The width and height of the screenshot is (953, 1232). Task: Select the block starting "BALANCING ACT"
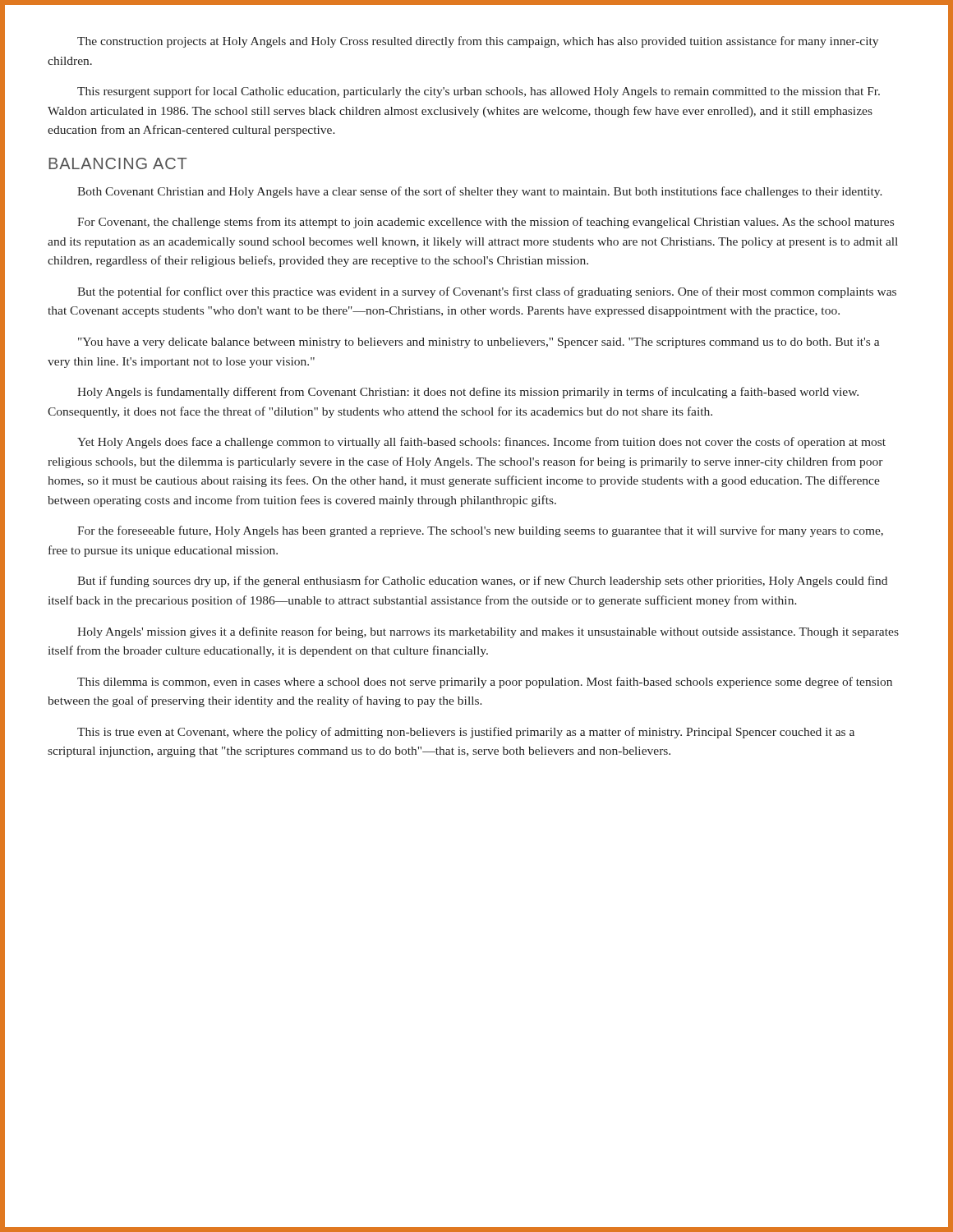tap(118, 164)
